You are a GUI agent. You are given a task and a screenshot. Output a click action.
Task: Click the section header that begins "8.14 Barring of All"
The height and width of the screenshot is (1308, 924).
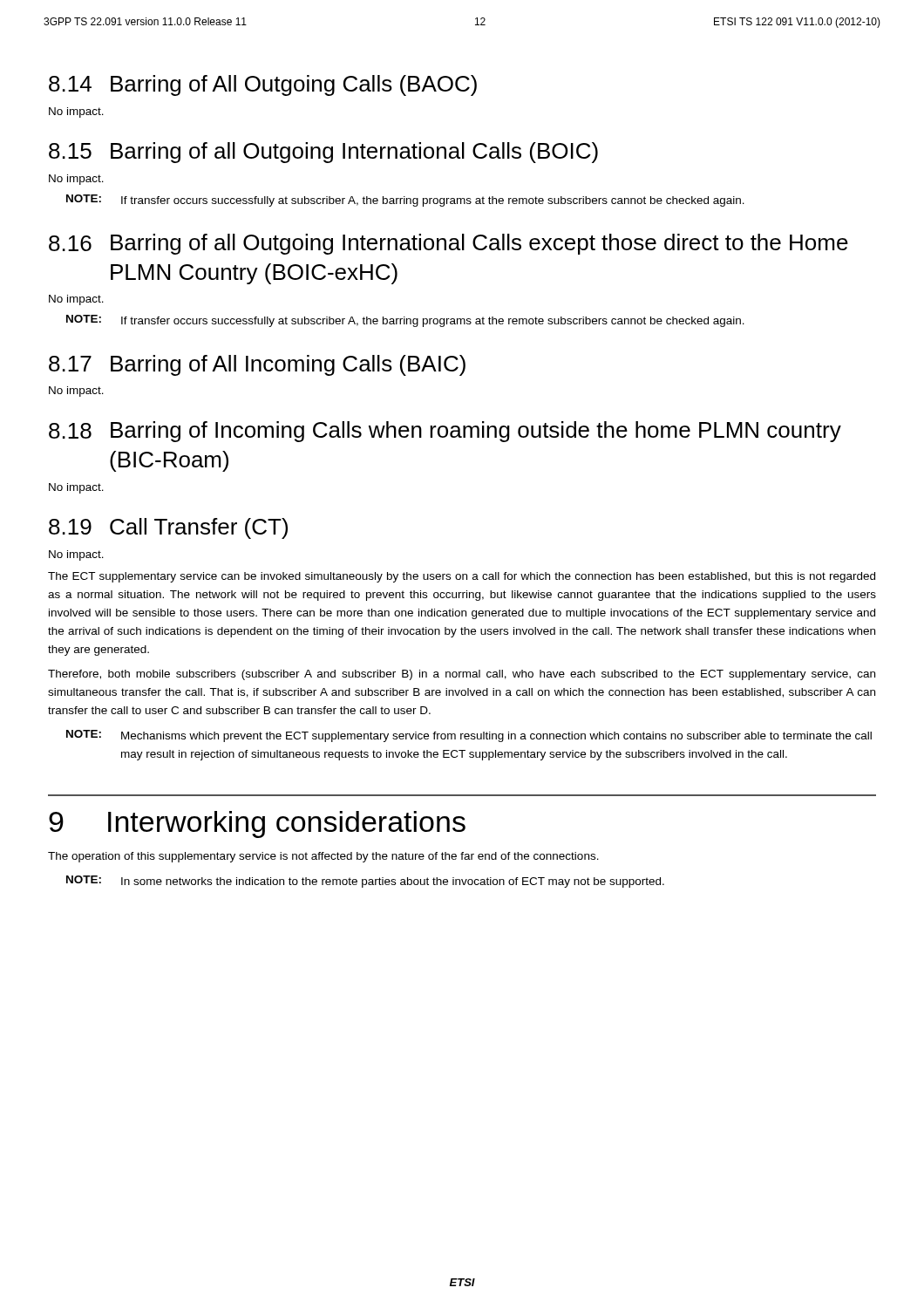(x=263, y=84)
